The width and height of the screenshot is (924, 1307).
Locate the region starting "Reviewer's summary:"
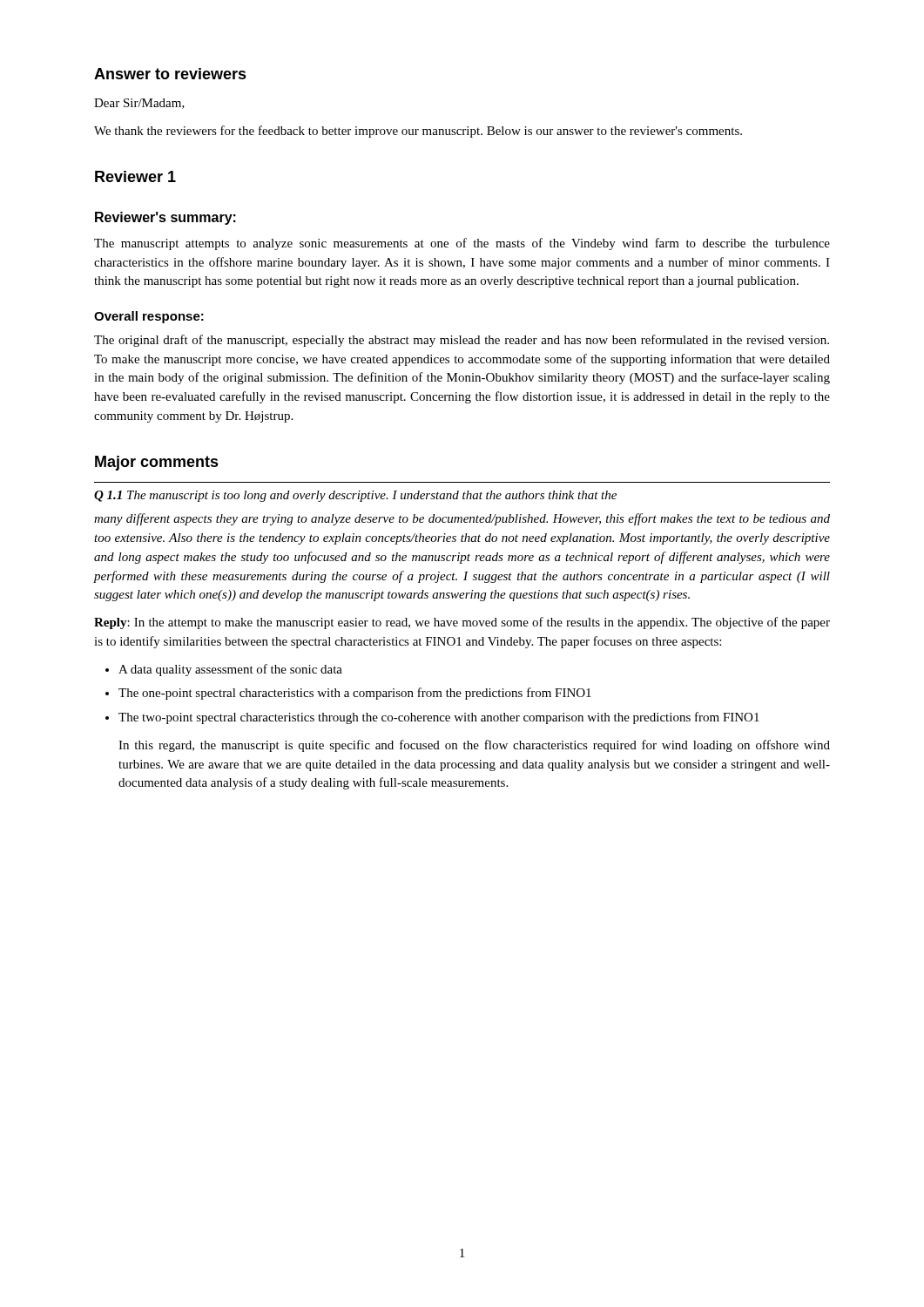[165, 217]
